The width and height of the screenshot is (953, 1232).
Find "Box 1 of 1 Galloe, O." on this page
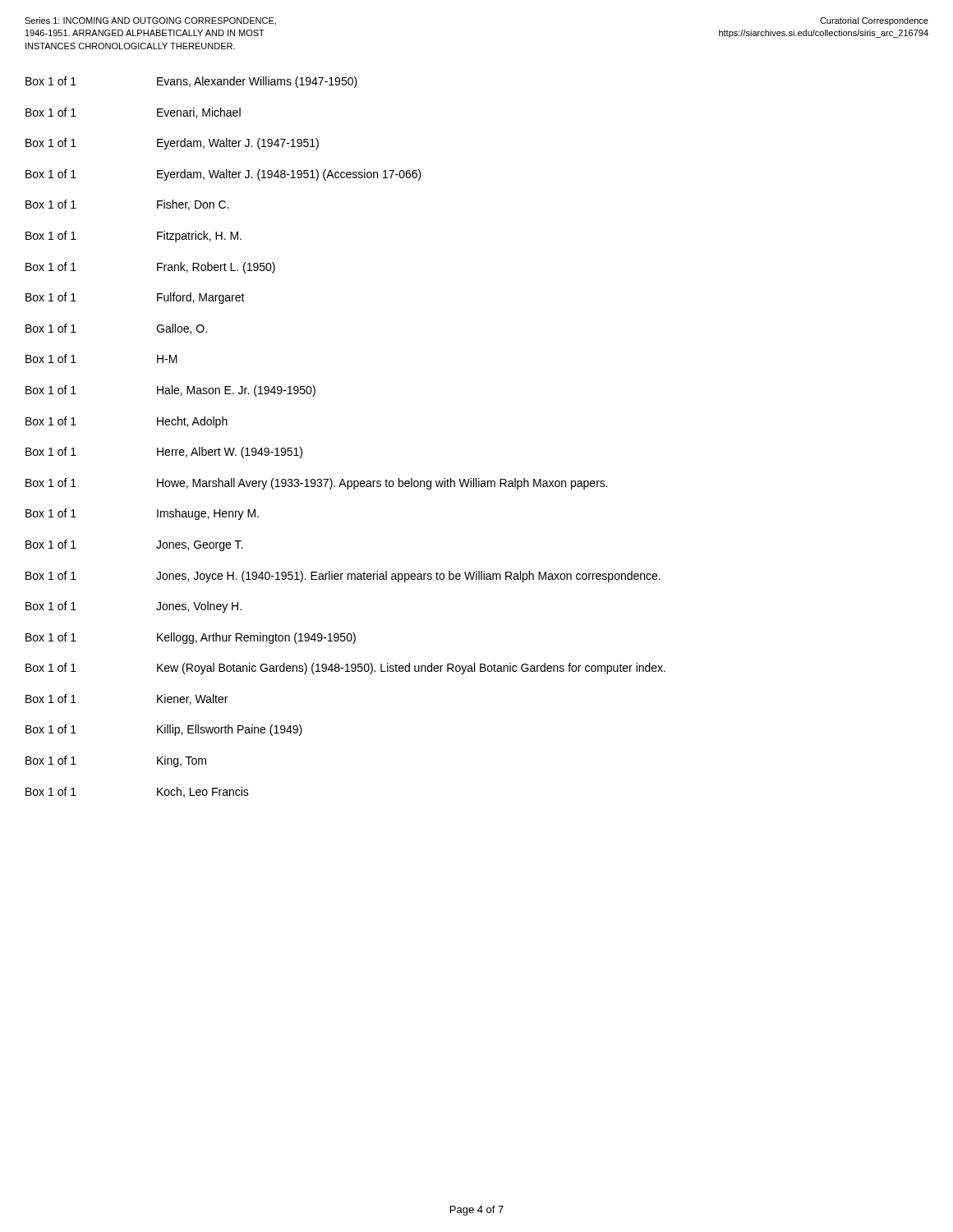51,329
